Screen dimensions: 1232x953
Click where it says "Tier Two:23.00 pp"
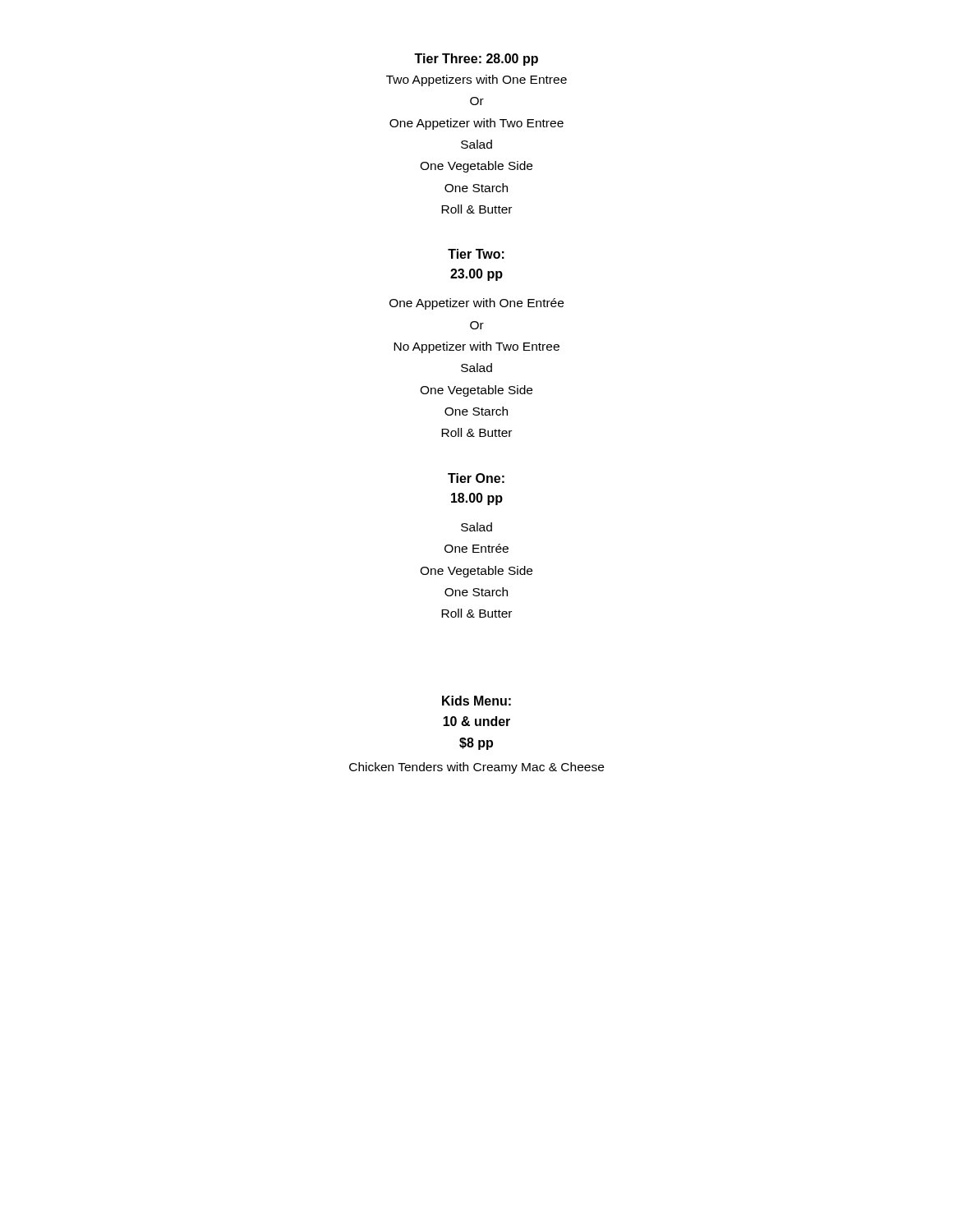(x=476, y=264)
